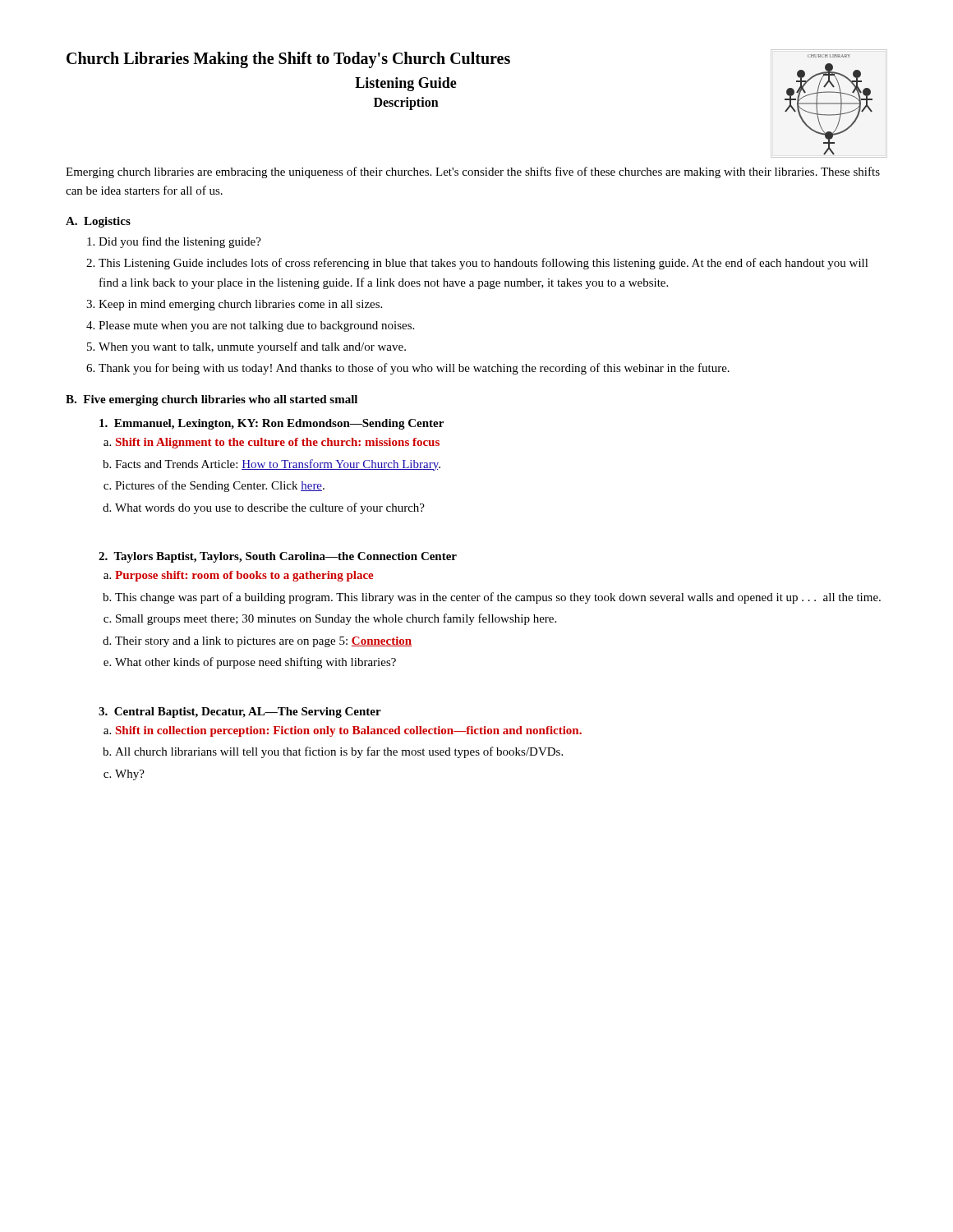Find the list item that says "Did you find the"
The image size is (953, 1232).
point(180,241)
